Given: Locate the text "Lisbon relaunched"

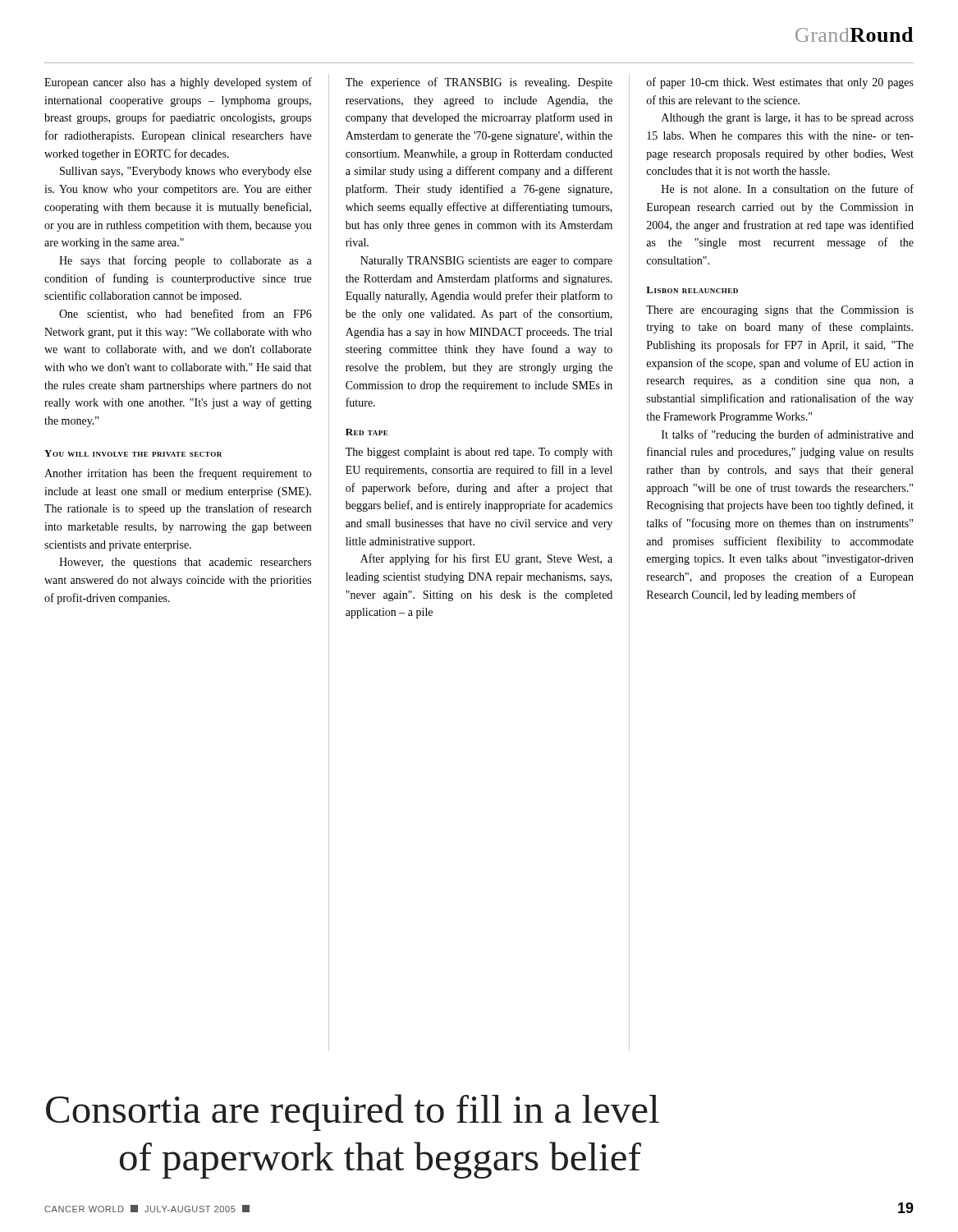Looking at the screenshot, I should click(x=692, y=289).
